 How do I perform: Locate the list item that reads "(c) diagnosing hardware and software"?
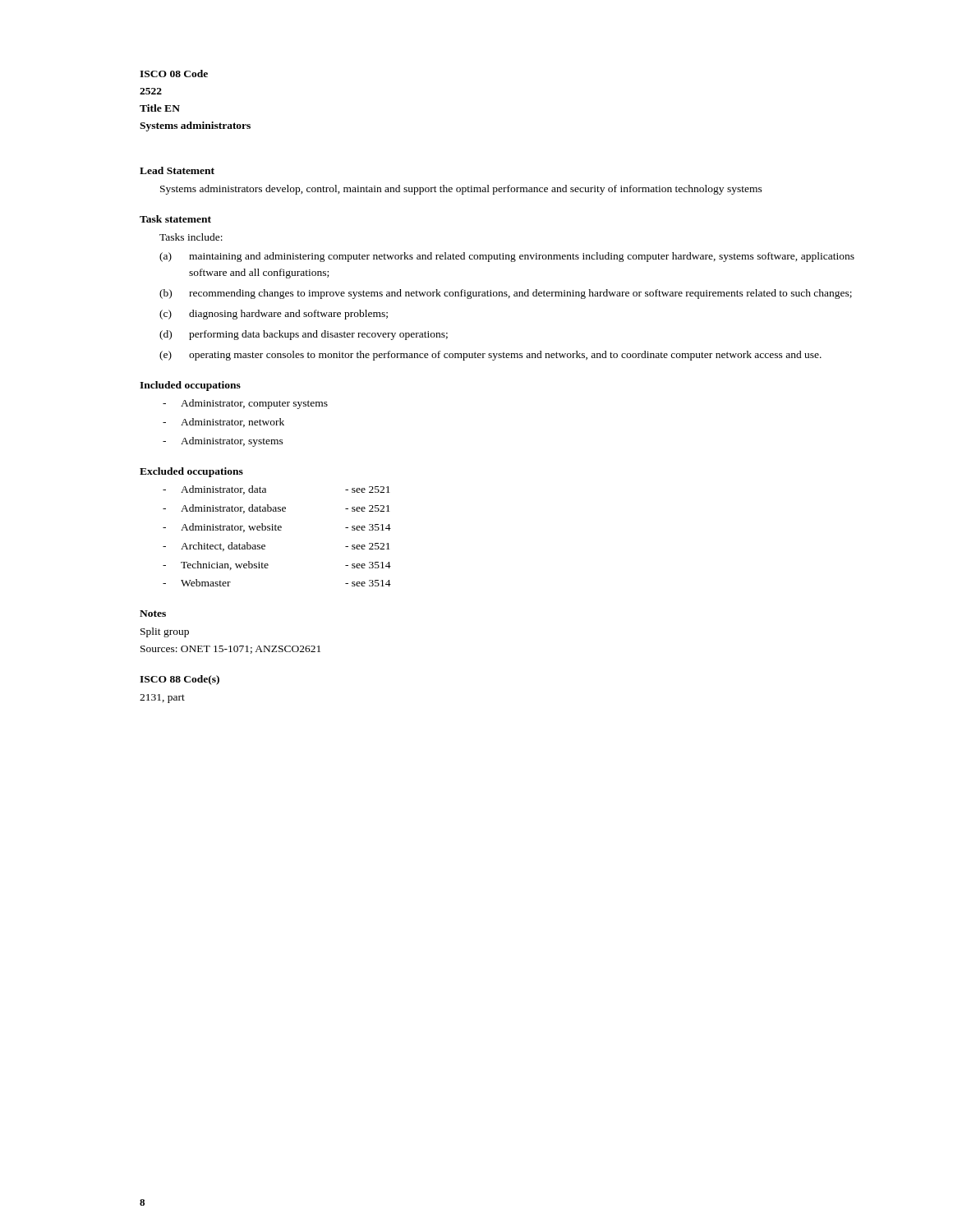pyautogui.click(x=274, y=315)
